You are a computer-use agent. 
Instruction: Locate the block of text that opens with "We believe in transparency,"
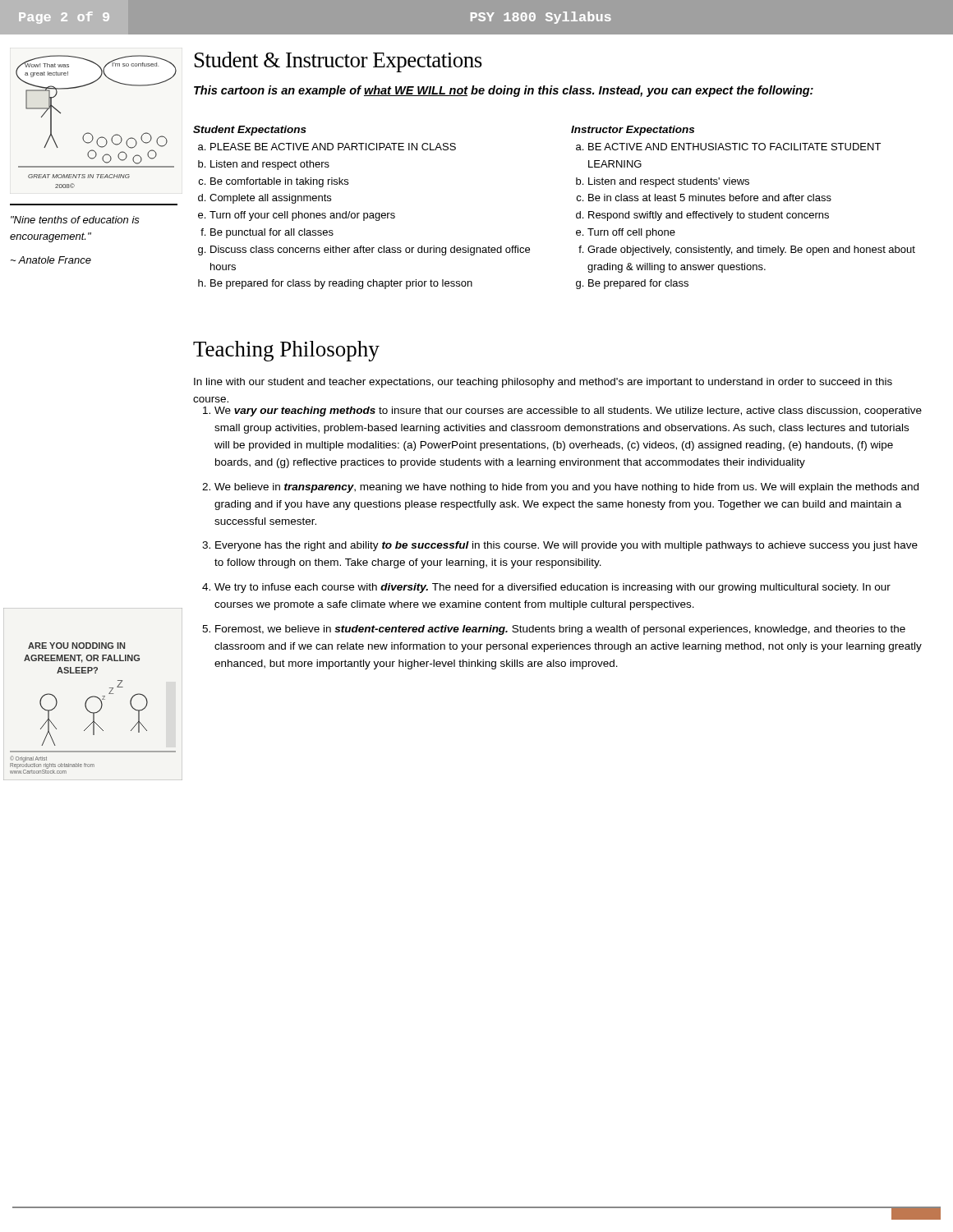567,504
